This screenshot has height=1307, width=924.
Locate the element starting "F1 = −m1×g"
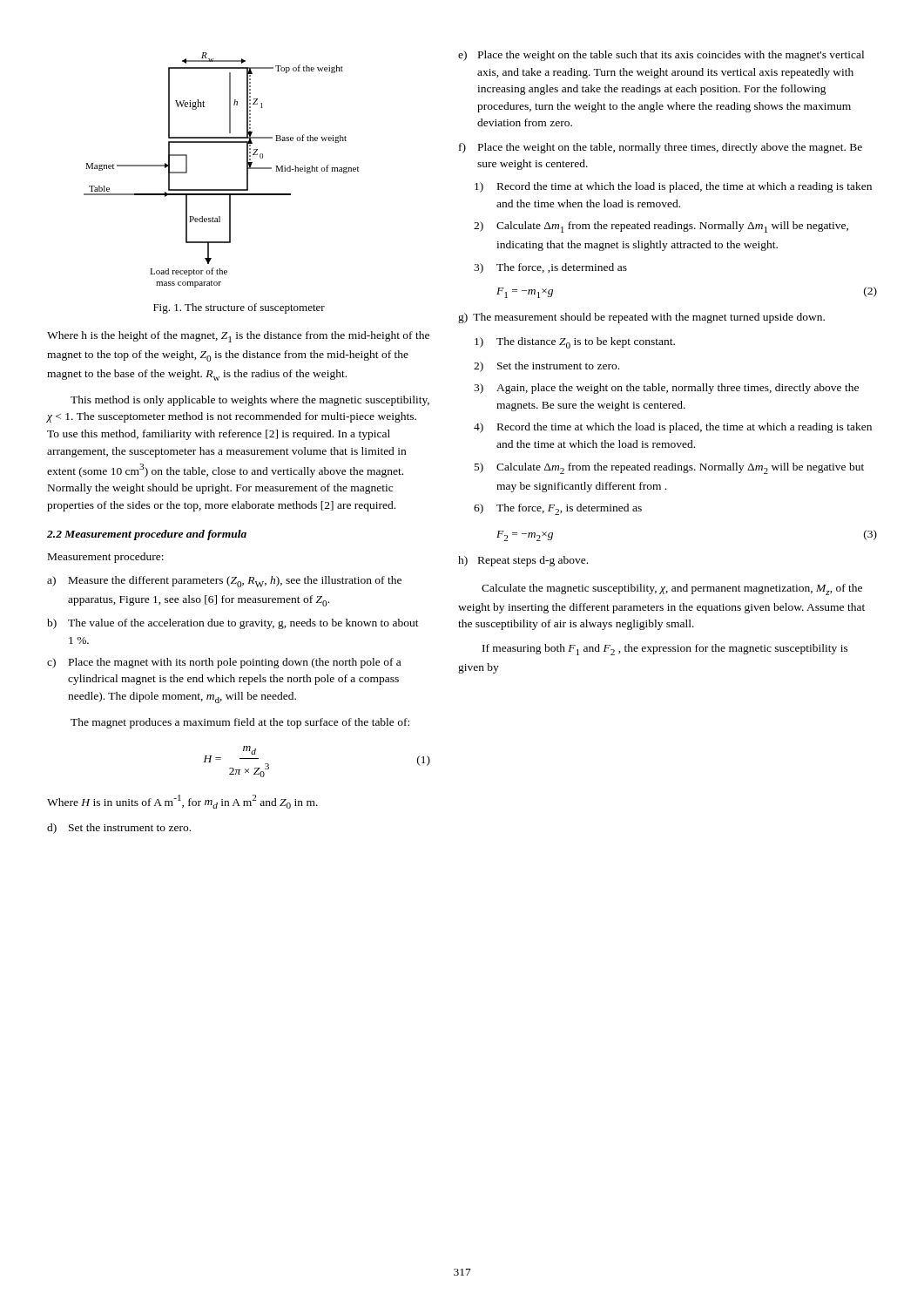[x=532, y=292]
